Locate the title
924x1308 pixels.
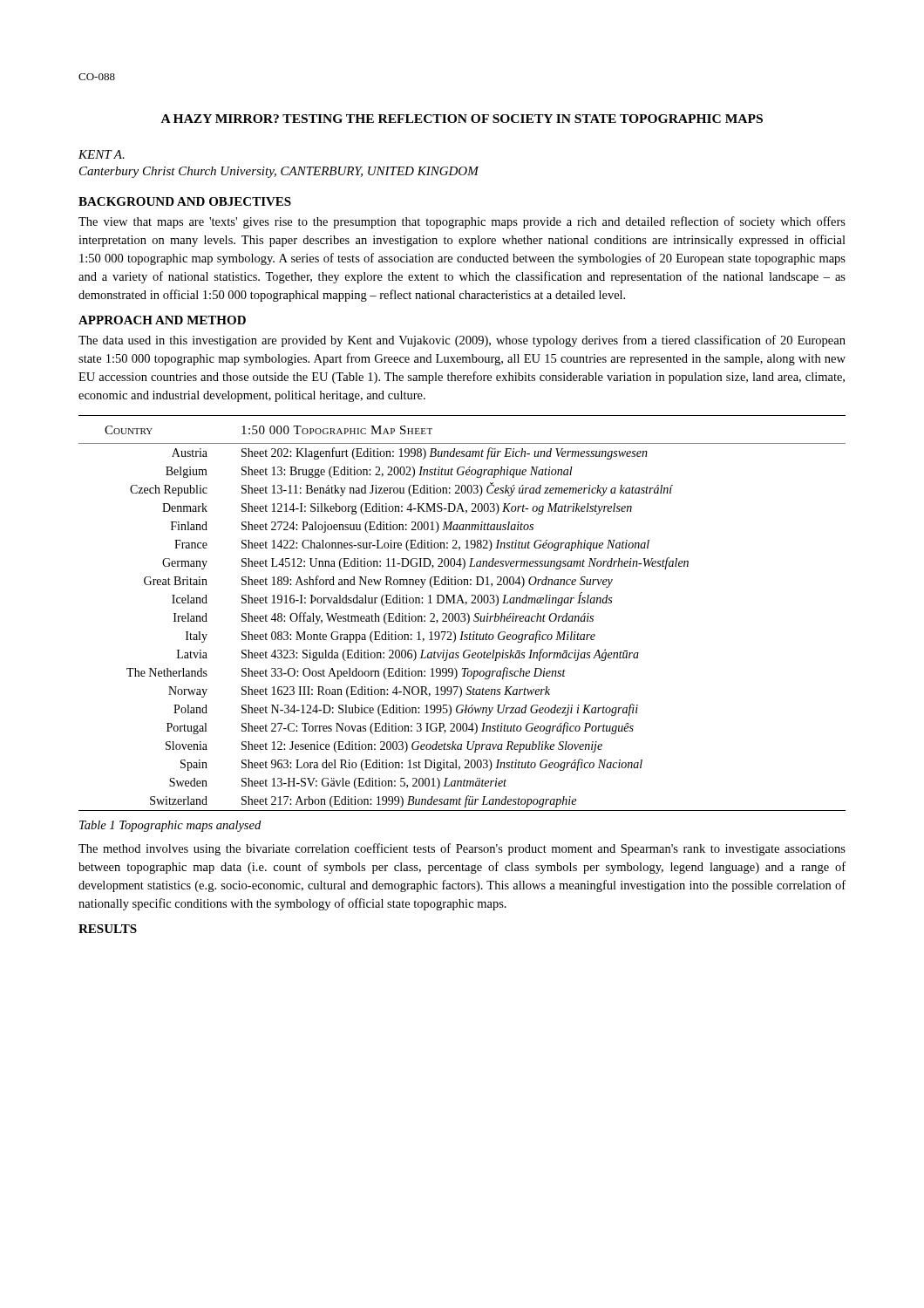(x=462, y=118)
